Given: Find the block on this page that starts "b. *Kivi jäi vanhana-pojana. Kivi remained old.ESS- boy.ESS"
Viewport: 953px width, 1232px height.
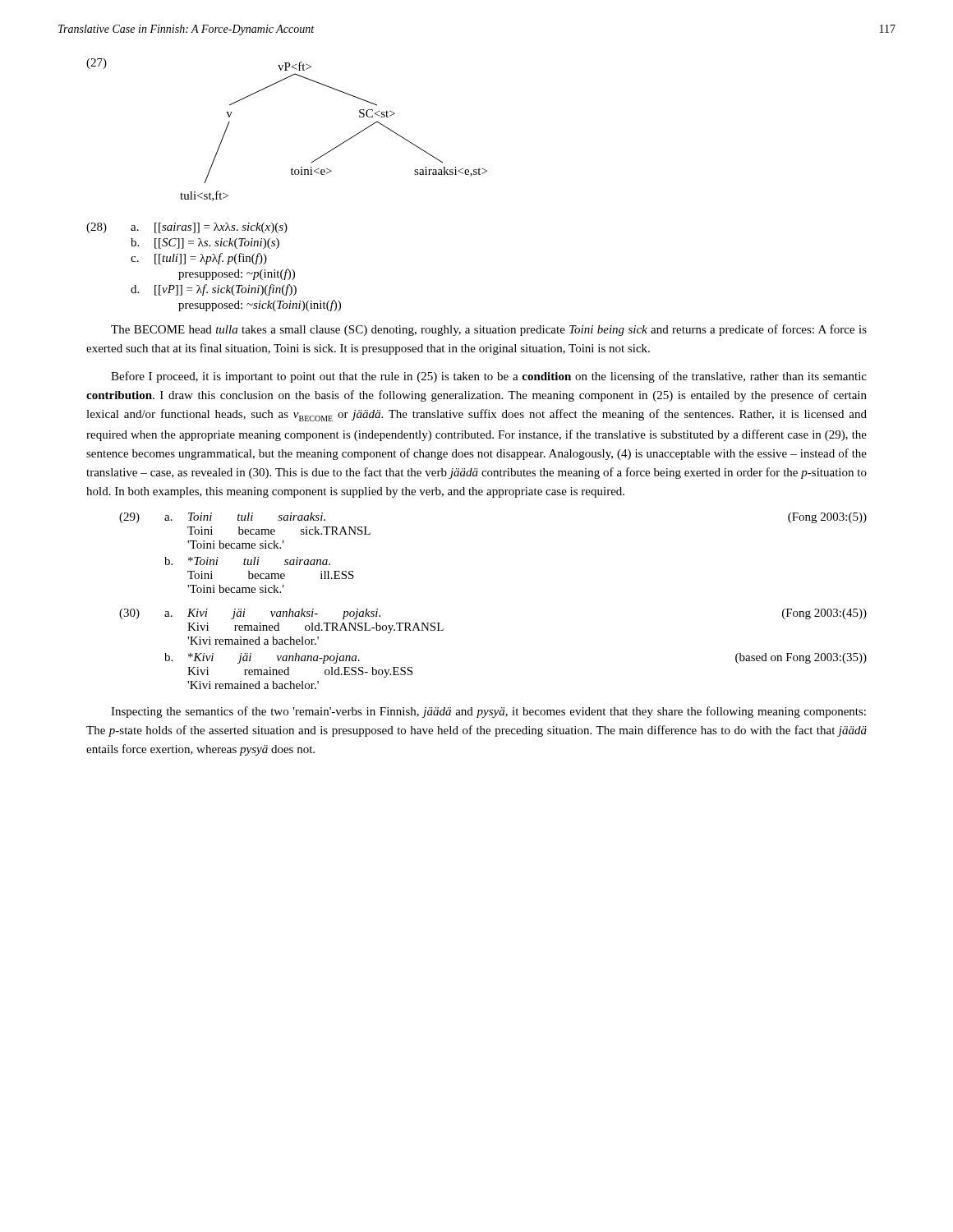Looking at the screenshot, I should click(196, 658).
